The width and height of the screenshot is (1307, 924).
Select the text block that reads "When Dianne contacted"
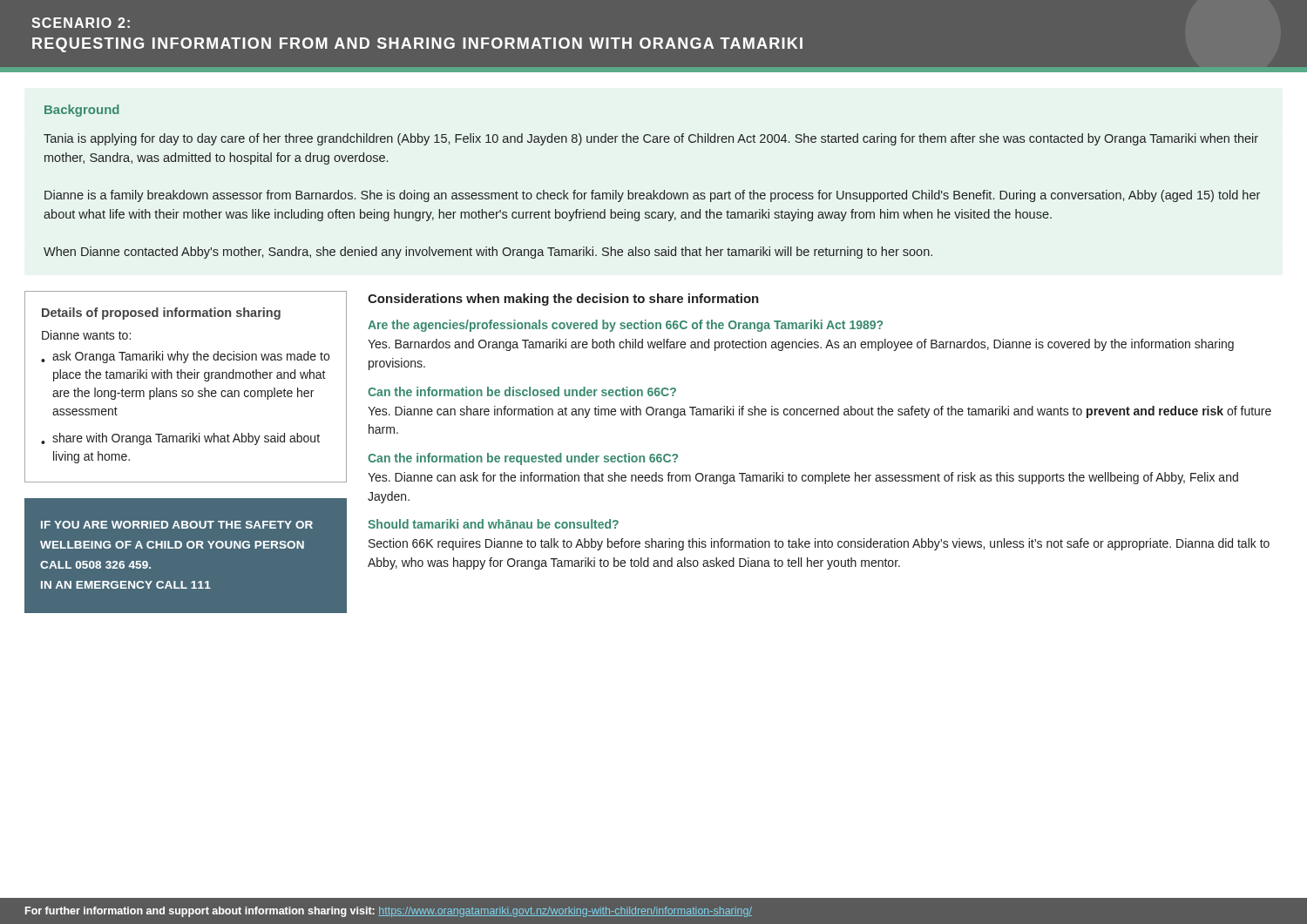point(654,252)
